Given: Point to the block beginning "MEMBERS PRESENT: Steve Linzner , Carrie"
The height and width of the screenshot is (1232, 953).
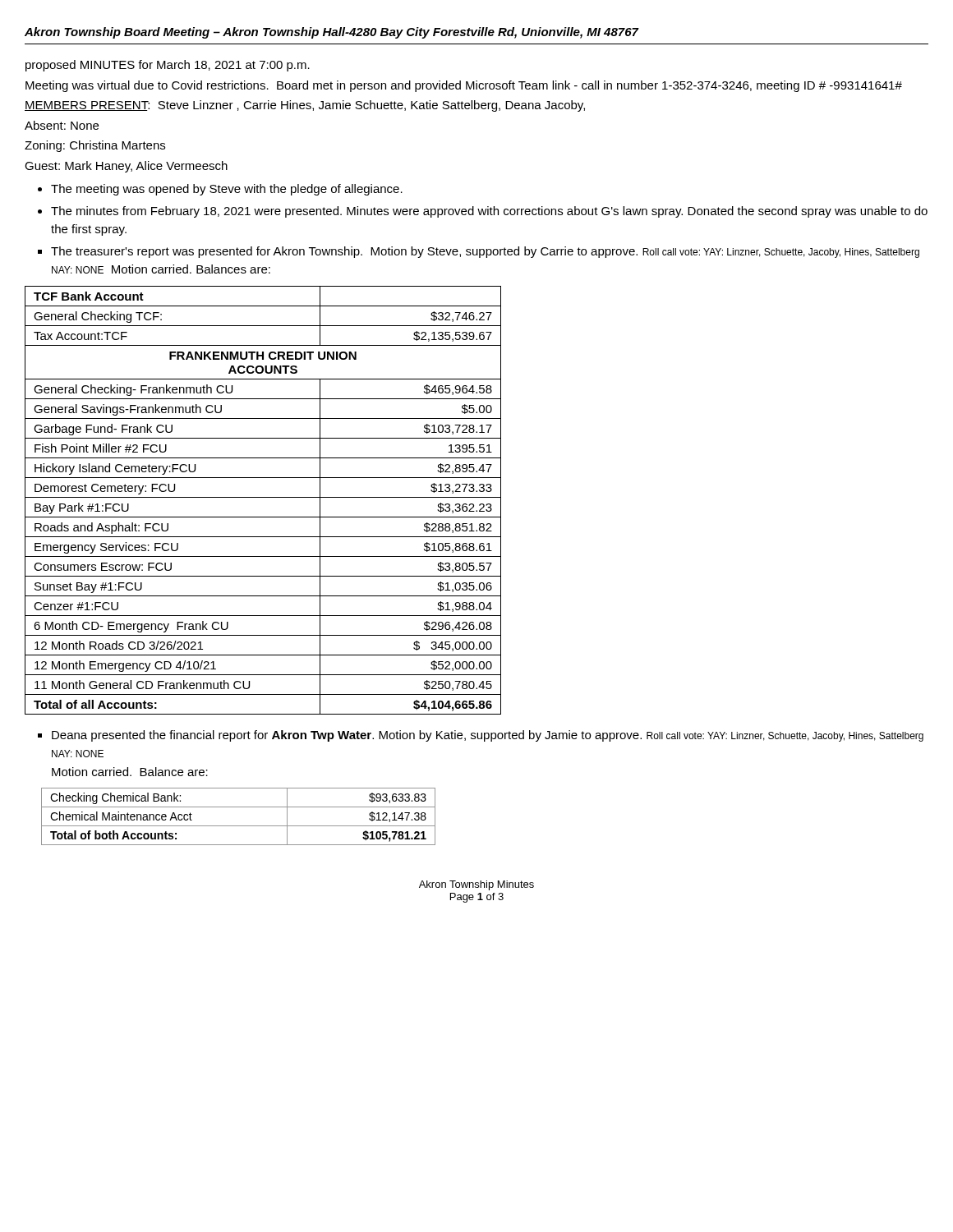Looking at the screenshot, I should point(305,105).
